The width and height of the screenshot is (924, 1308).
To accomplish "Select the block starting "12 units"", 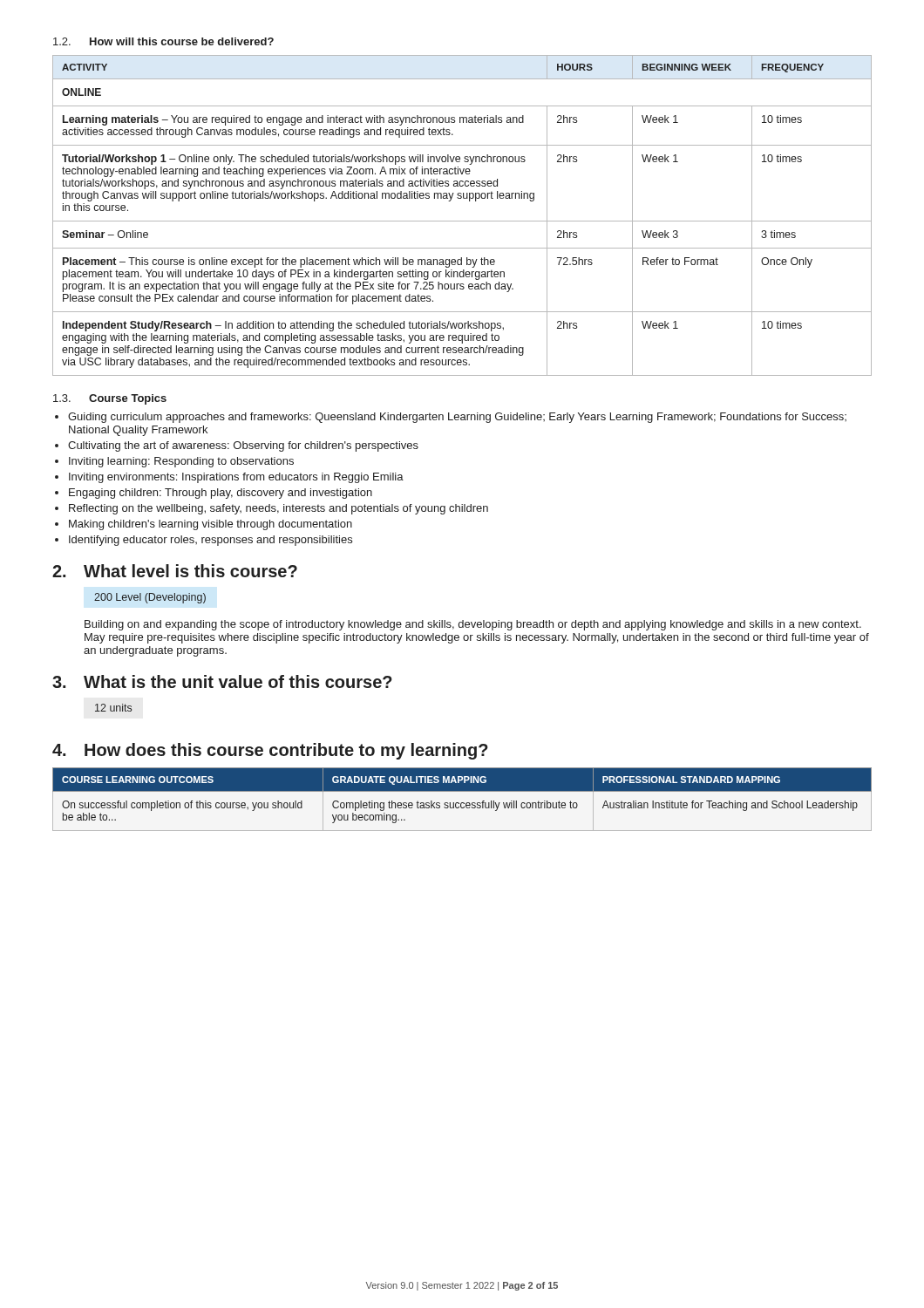I will click(113, 708).
